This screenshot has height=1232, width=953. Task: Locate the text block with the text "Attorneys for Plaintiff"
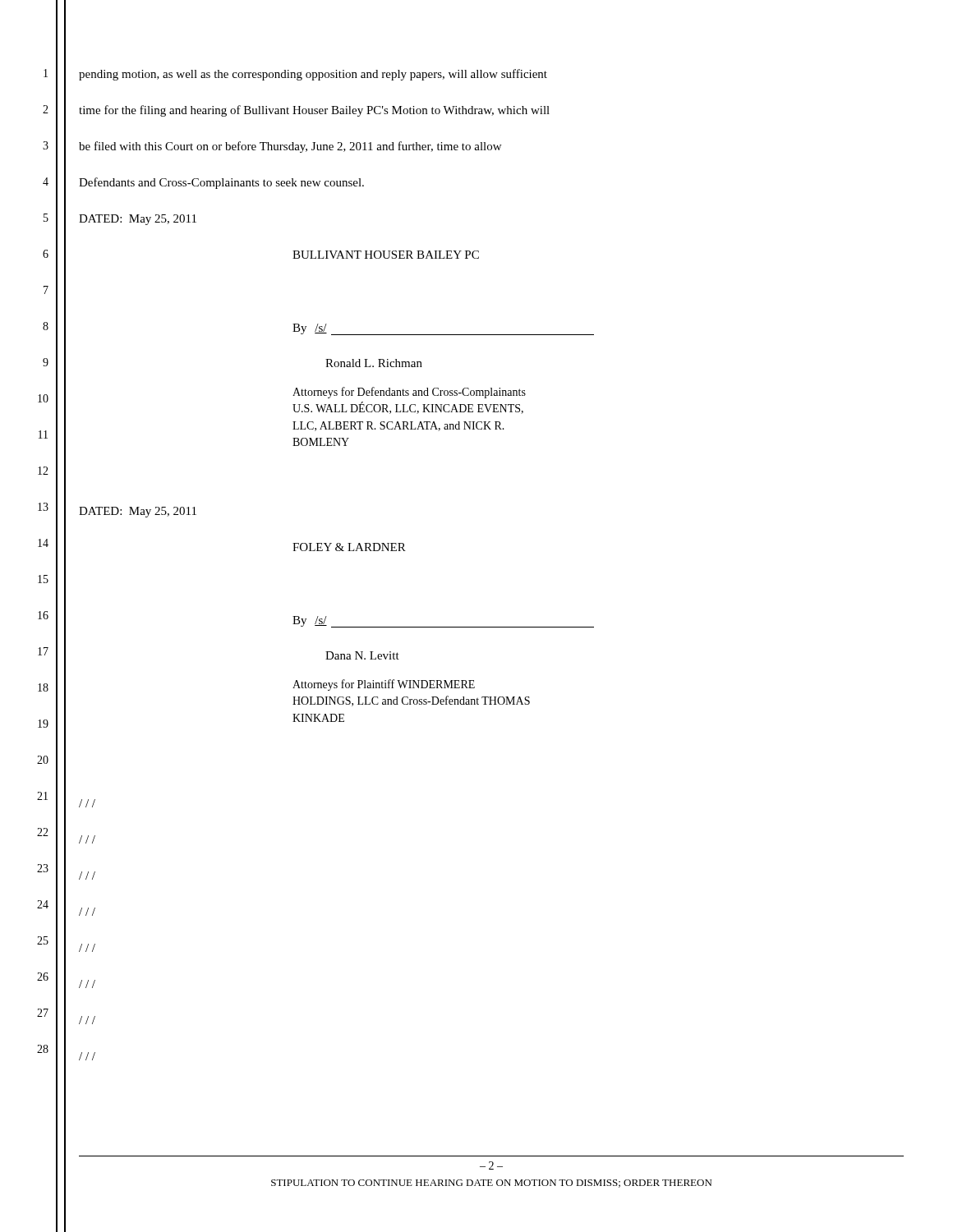(x=411, y=702)
